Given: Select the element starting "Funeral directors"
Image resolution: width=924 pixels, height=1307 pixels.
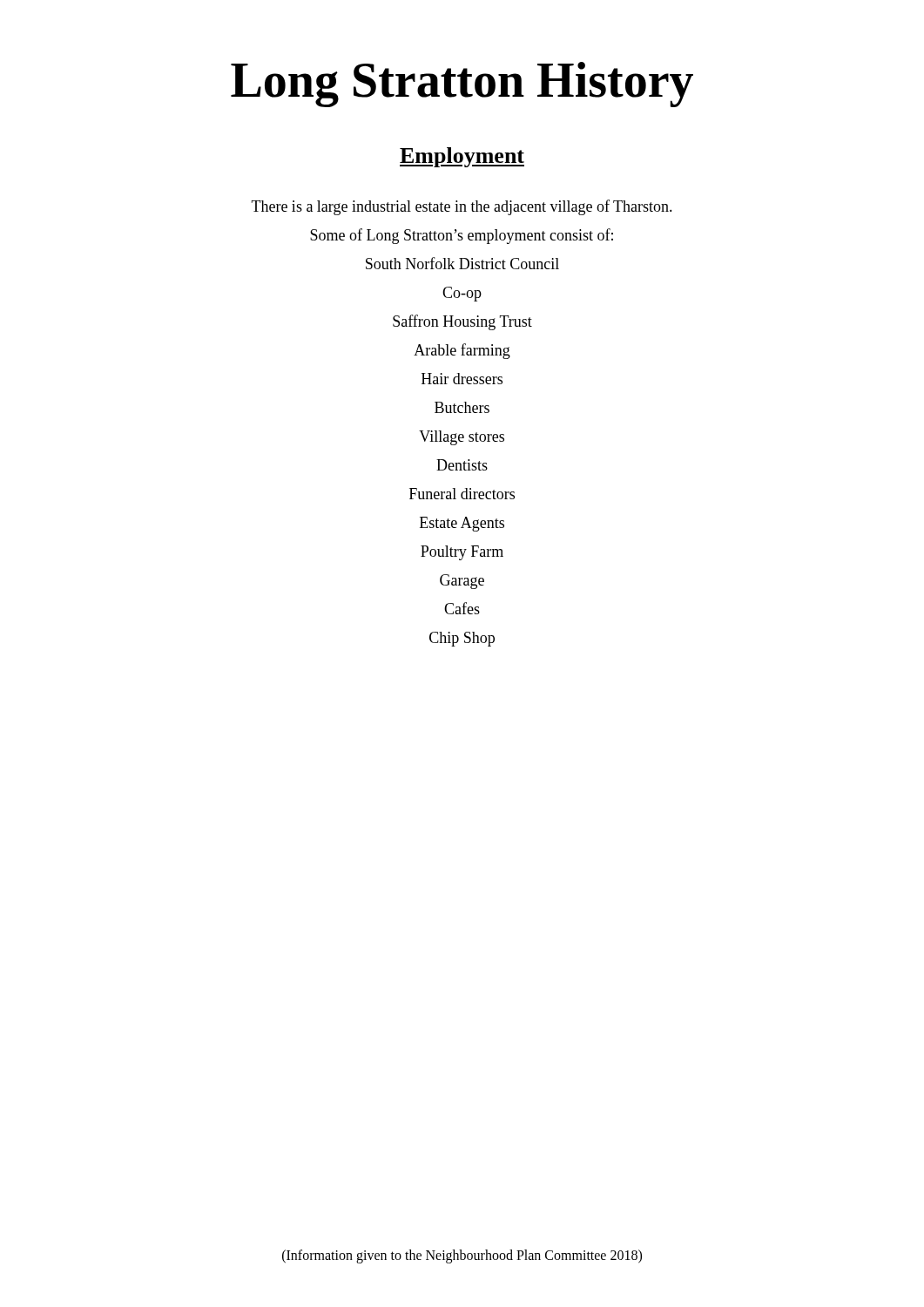Looking at the screenshot, I should [462, 494].
